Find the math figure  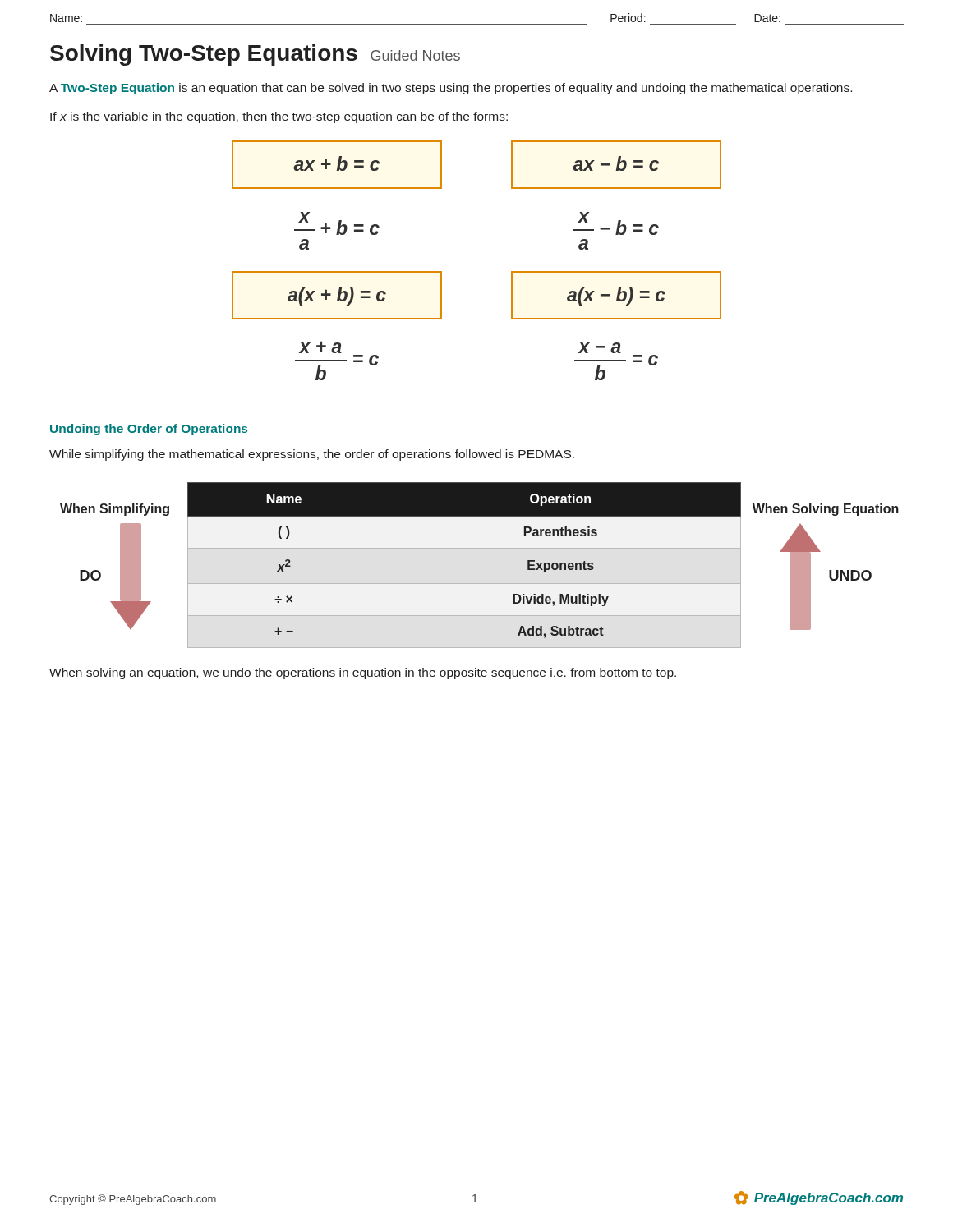(x=476, y=269)
